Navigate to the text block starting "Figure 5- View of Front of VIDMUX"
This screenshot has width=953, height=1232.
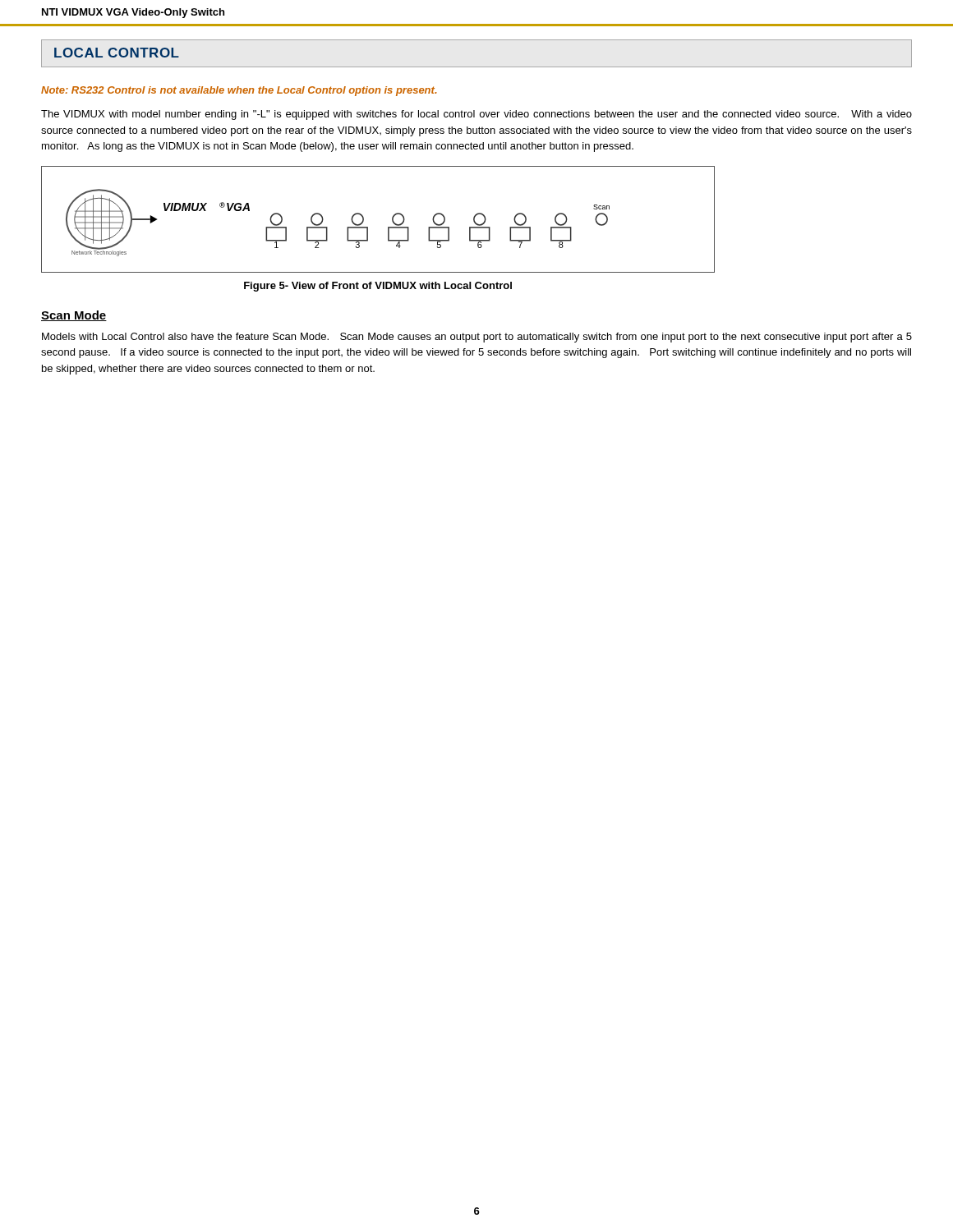(x=378, y=285)
